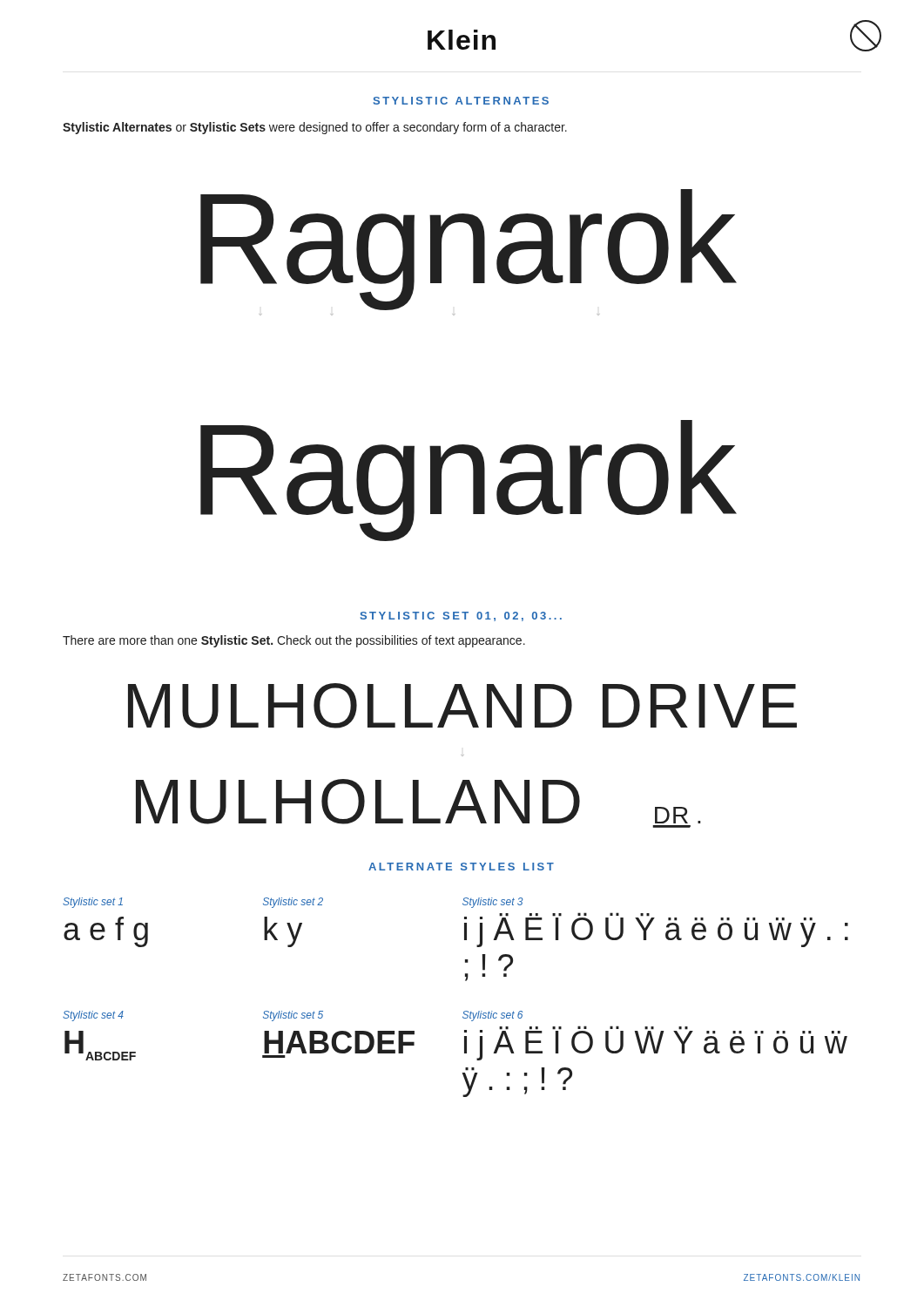Viewport: 924px width, 1307px height.
Task: Select the text starting "Stylistic set 5 HABCDEF"
Action: point(357,1035)
